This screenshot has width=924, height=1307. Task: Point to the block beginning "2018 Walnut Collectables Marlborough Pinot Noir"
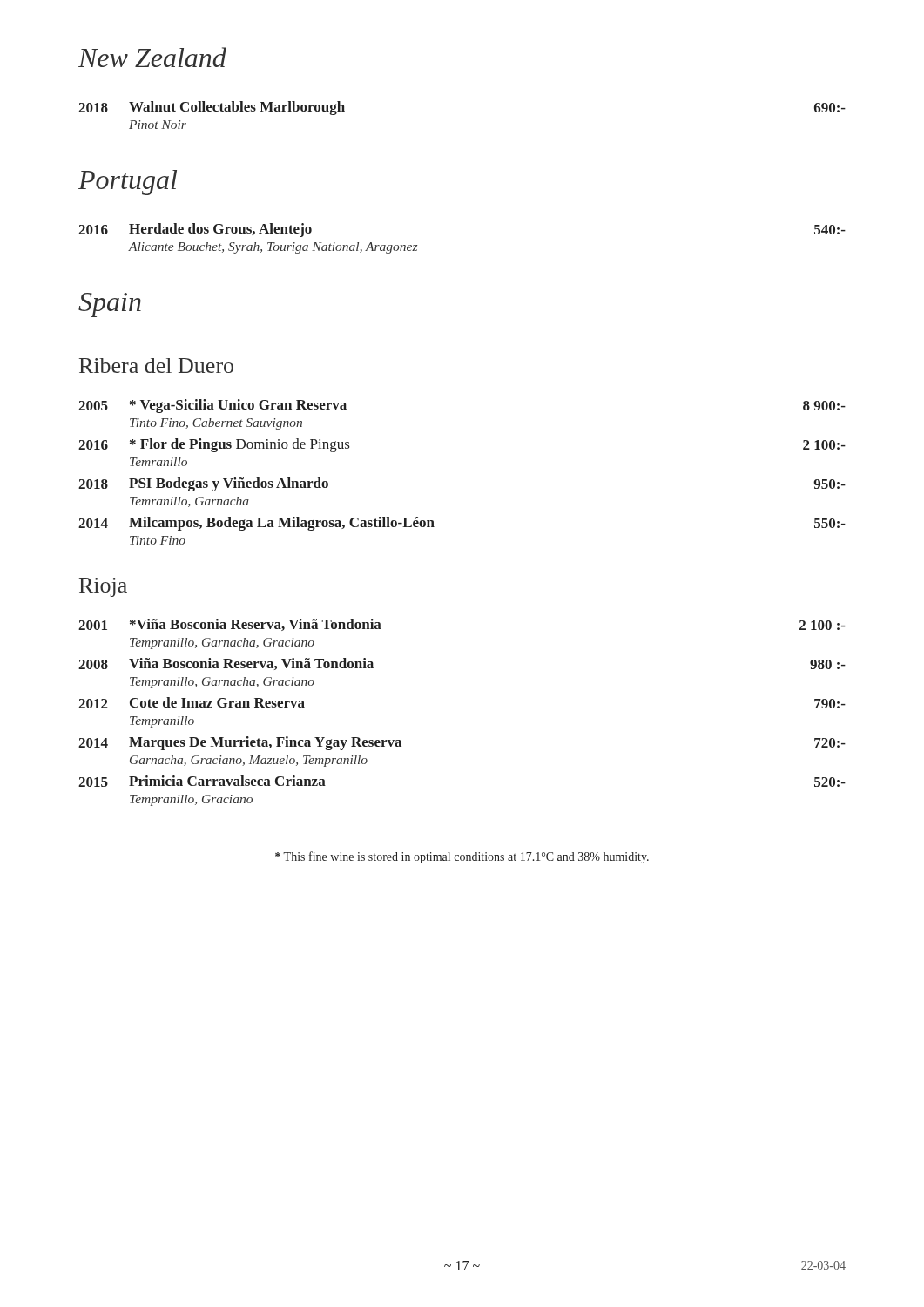click(x=88, y=108)
